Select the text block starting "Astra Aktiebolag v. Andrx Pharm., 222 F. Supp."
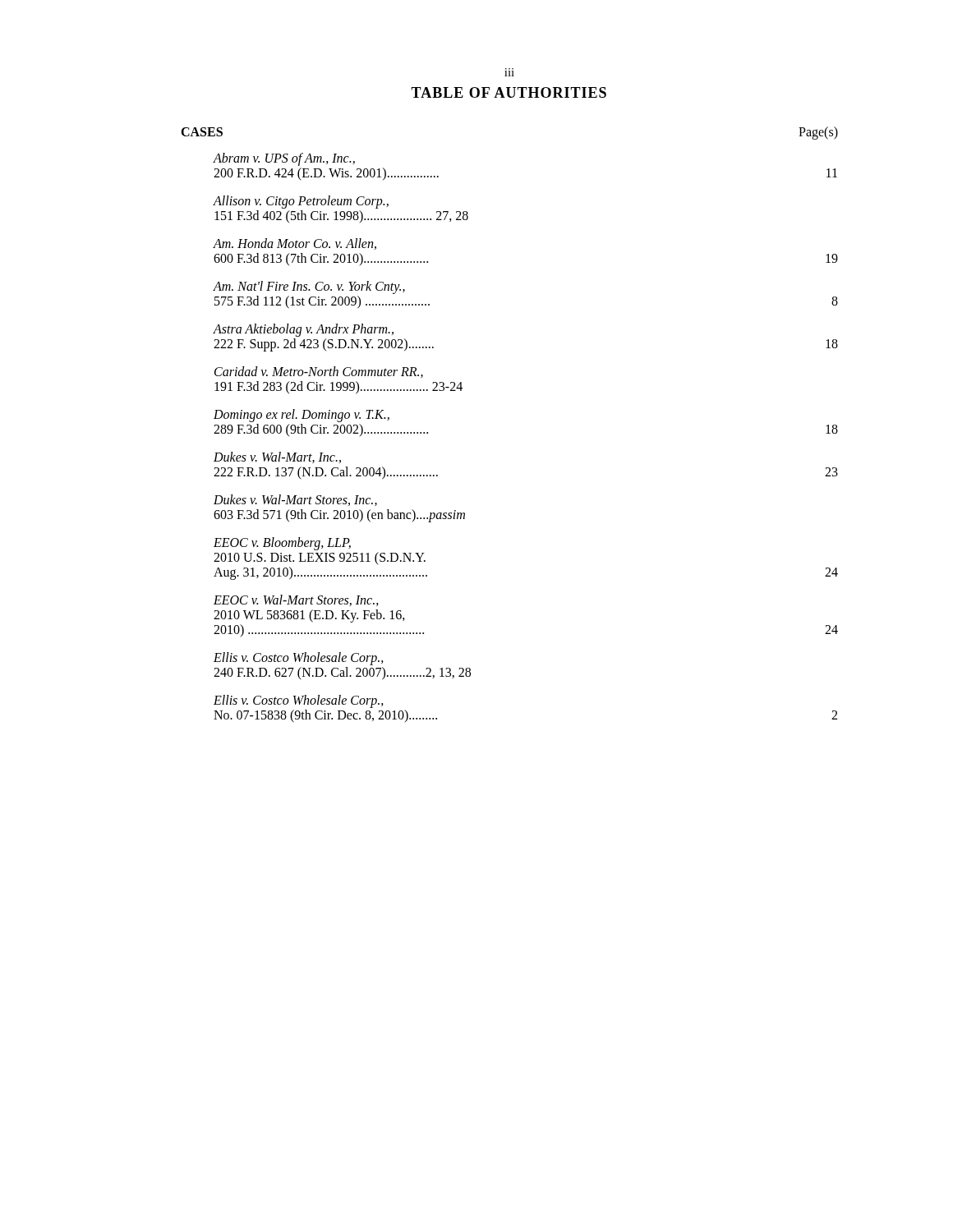Screen dimensions: 1232x953 (303, 330)
